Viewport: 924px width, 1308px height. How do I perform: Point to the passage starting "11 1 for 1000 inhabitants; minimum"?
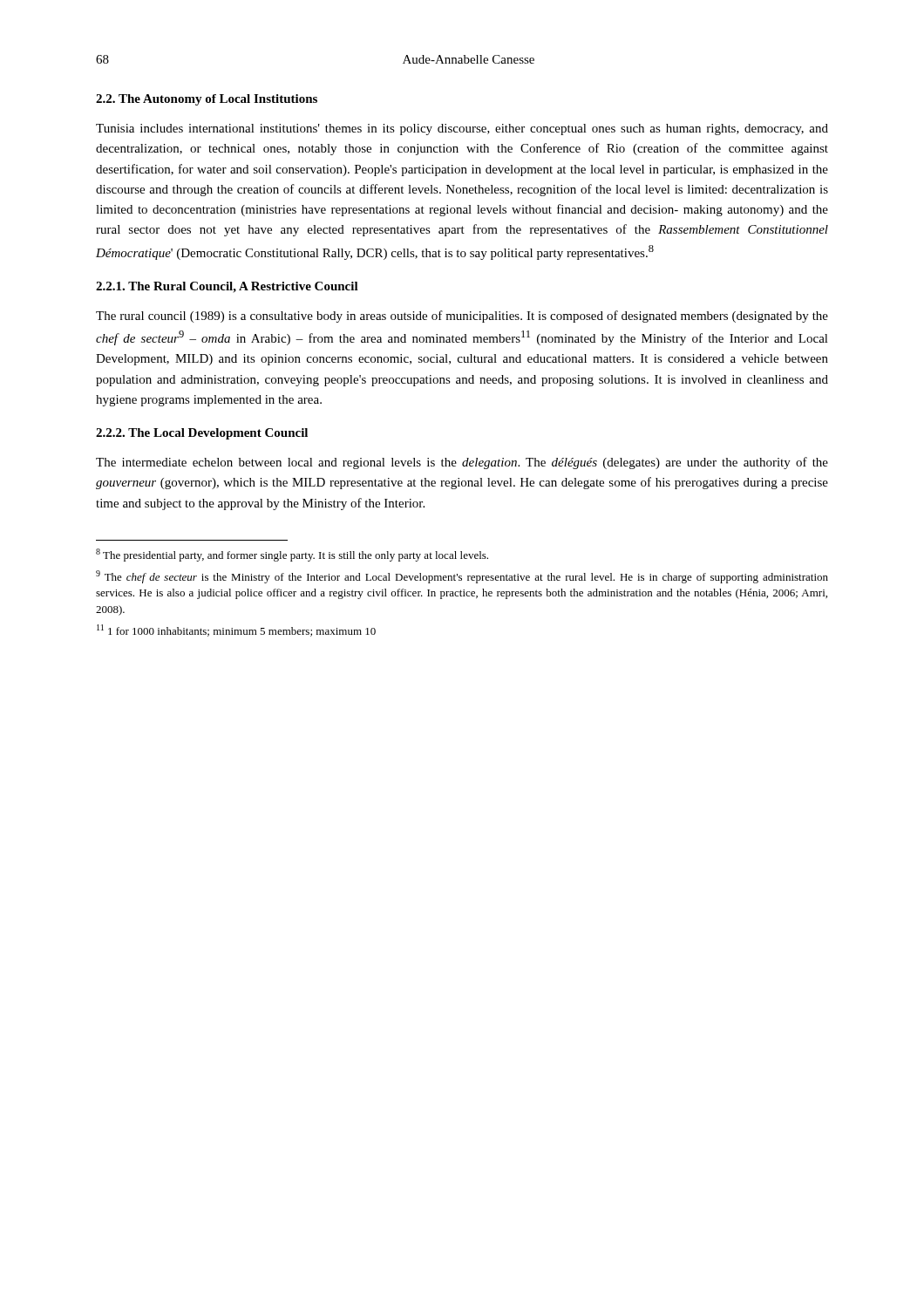pos(236,631)
